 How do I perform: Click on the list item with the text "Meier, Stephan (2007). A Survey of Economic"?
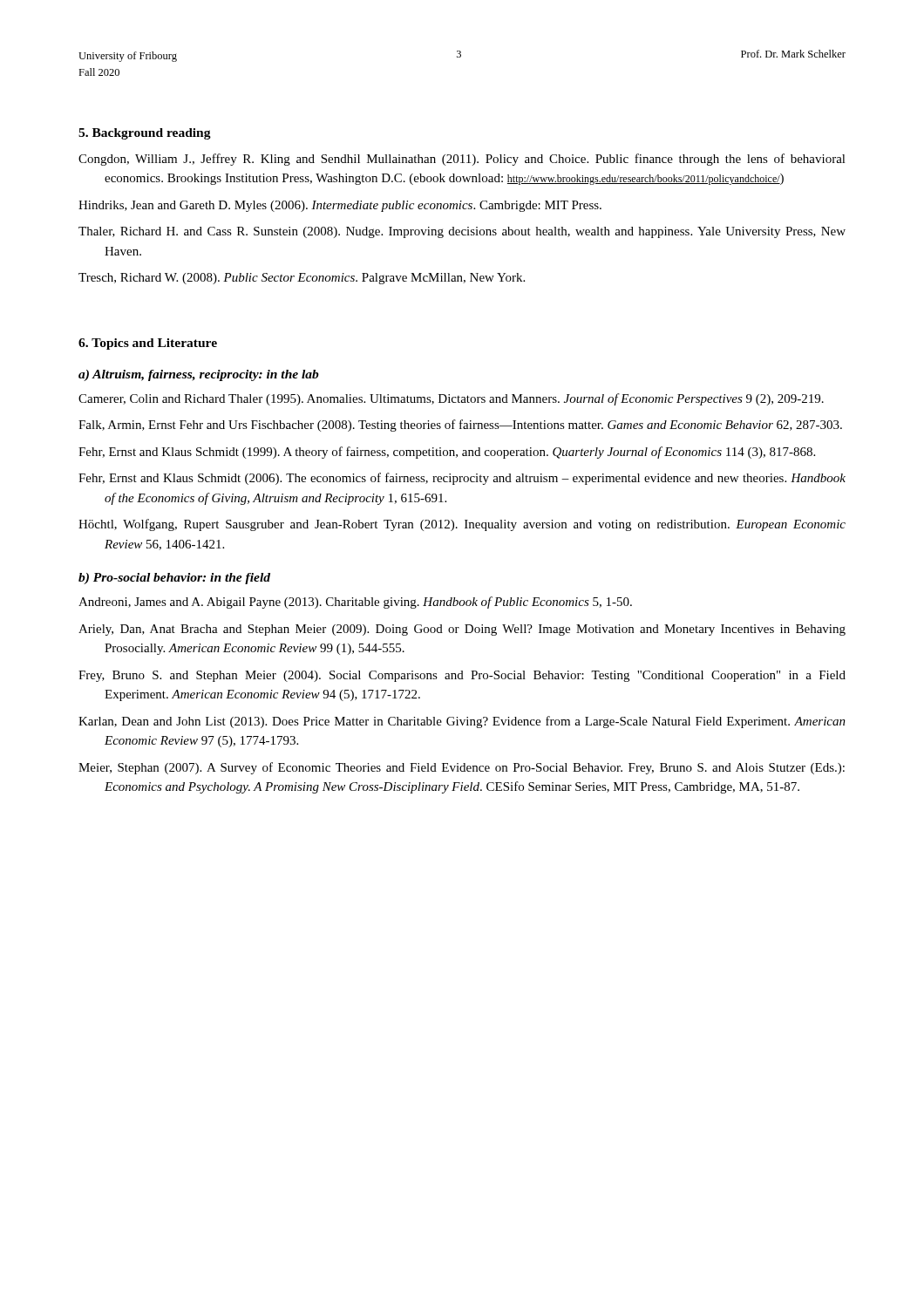click(x=462, y=777)
